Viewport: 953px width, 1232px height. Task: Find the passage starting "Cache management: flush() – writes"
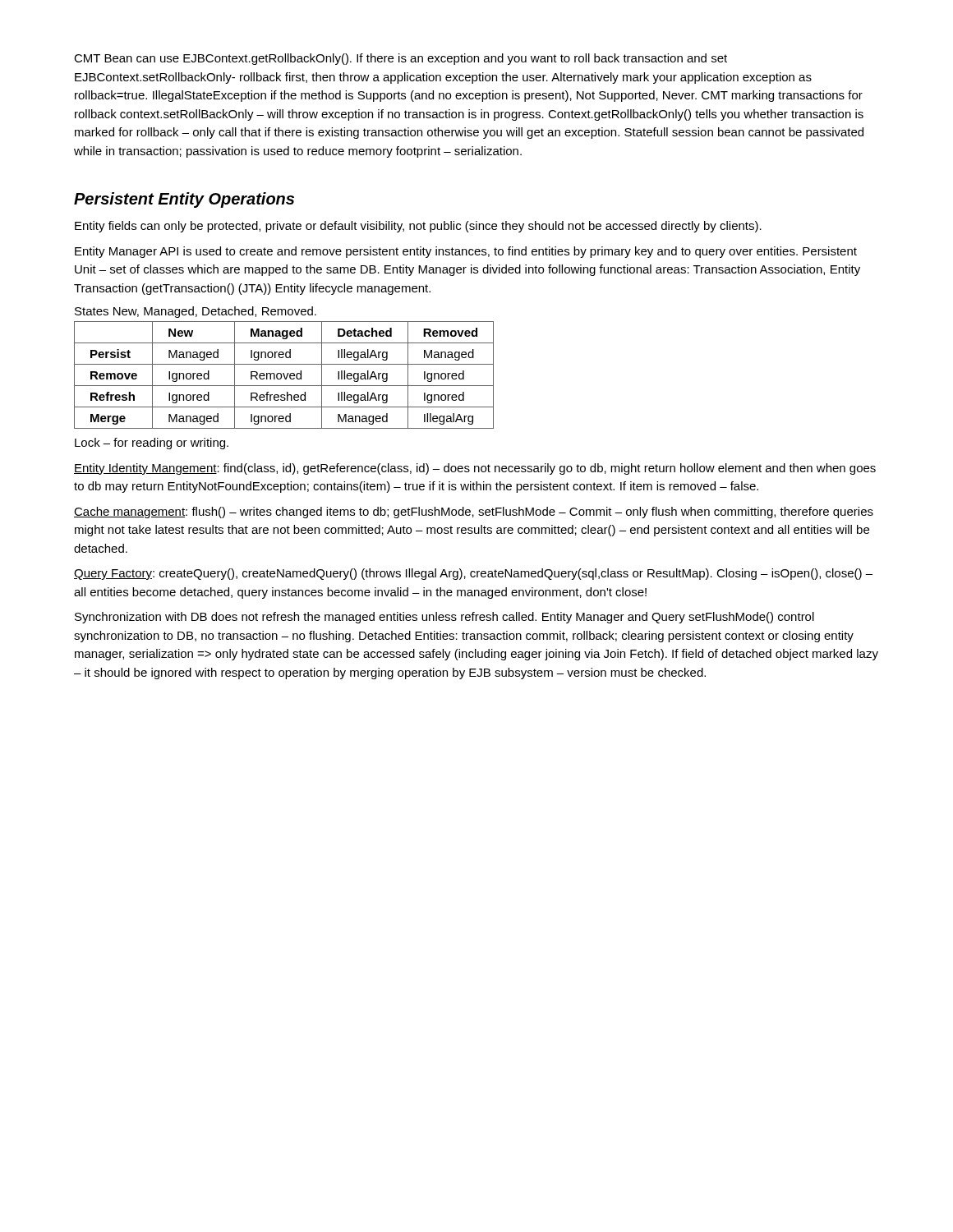[474, 529]
